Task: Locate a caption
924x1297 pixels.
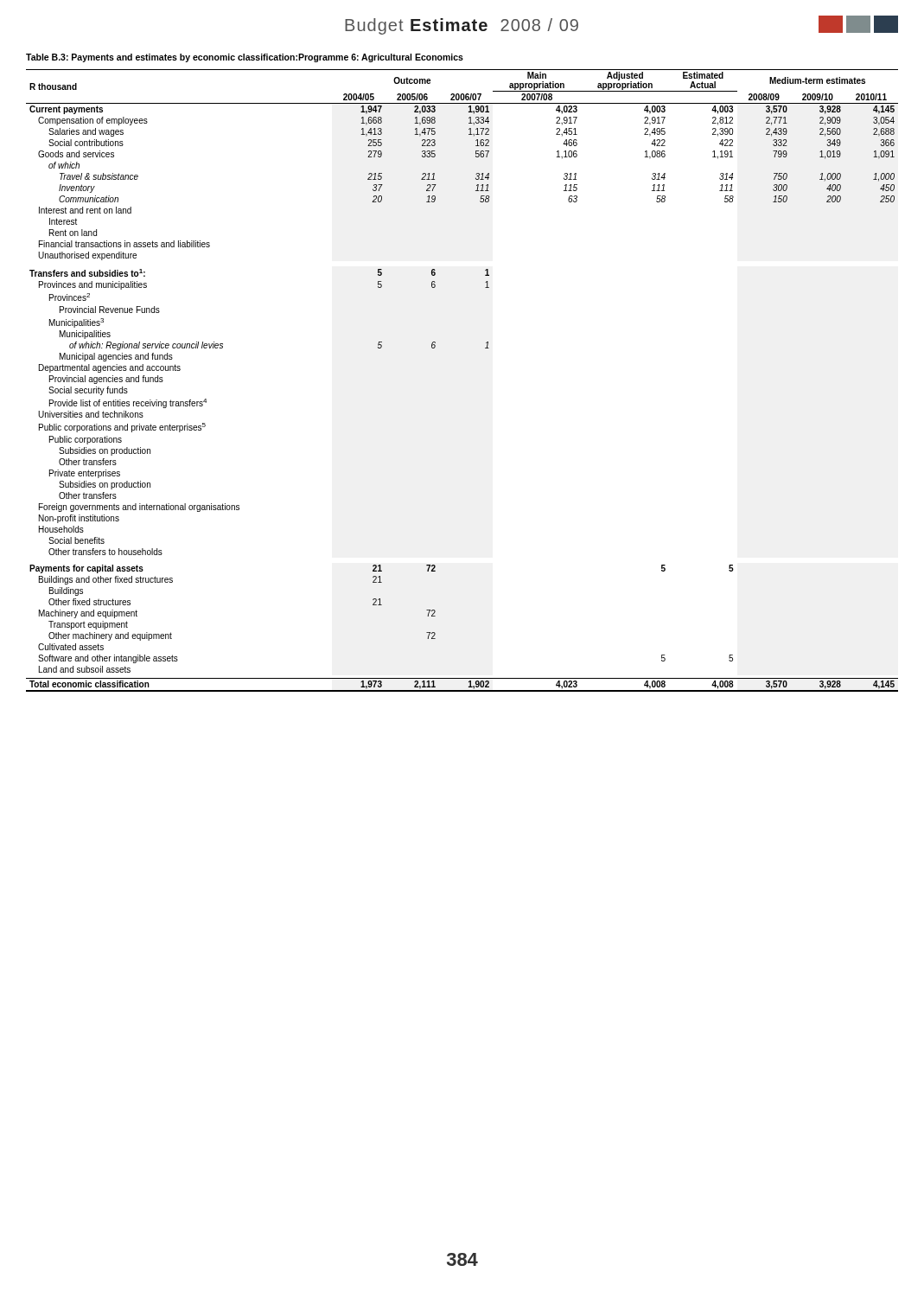Action: click(x=245, y=57)
